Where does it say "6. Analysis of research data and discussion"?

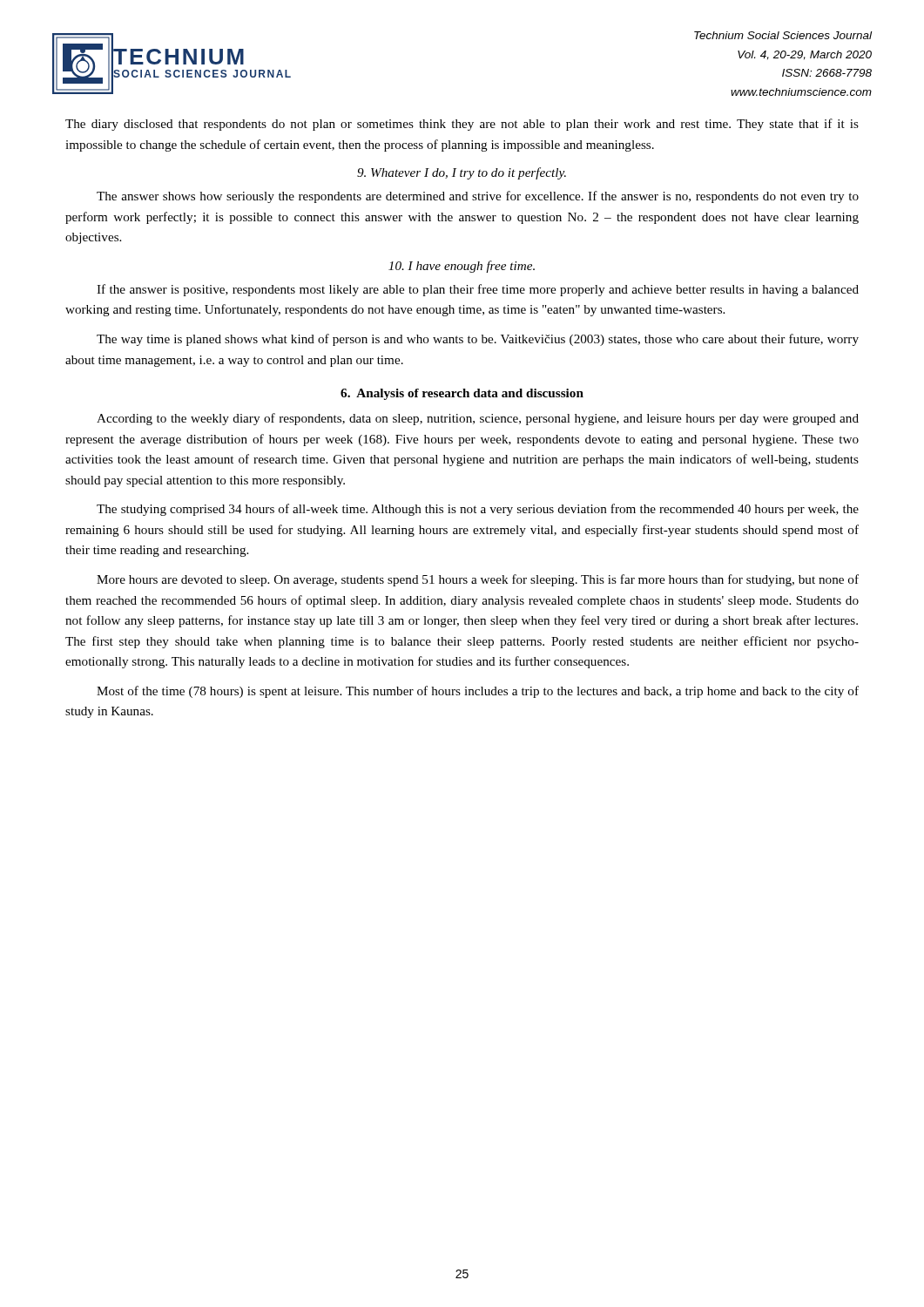pos(462,393)
